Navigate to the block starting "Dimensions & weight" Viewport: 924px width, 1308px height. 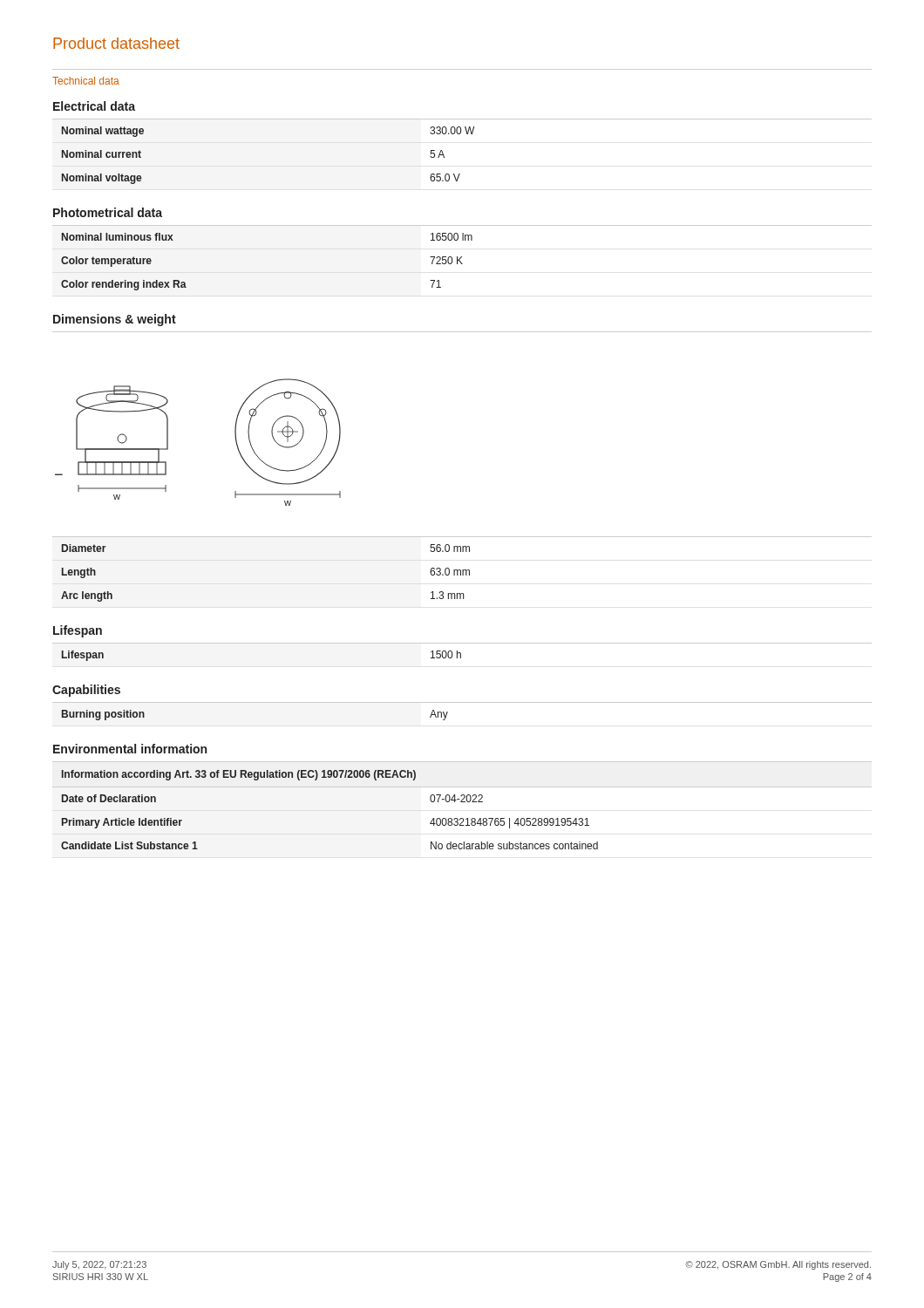115,320
